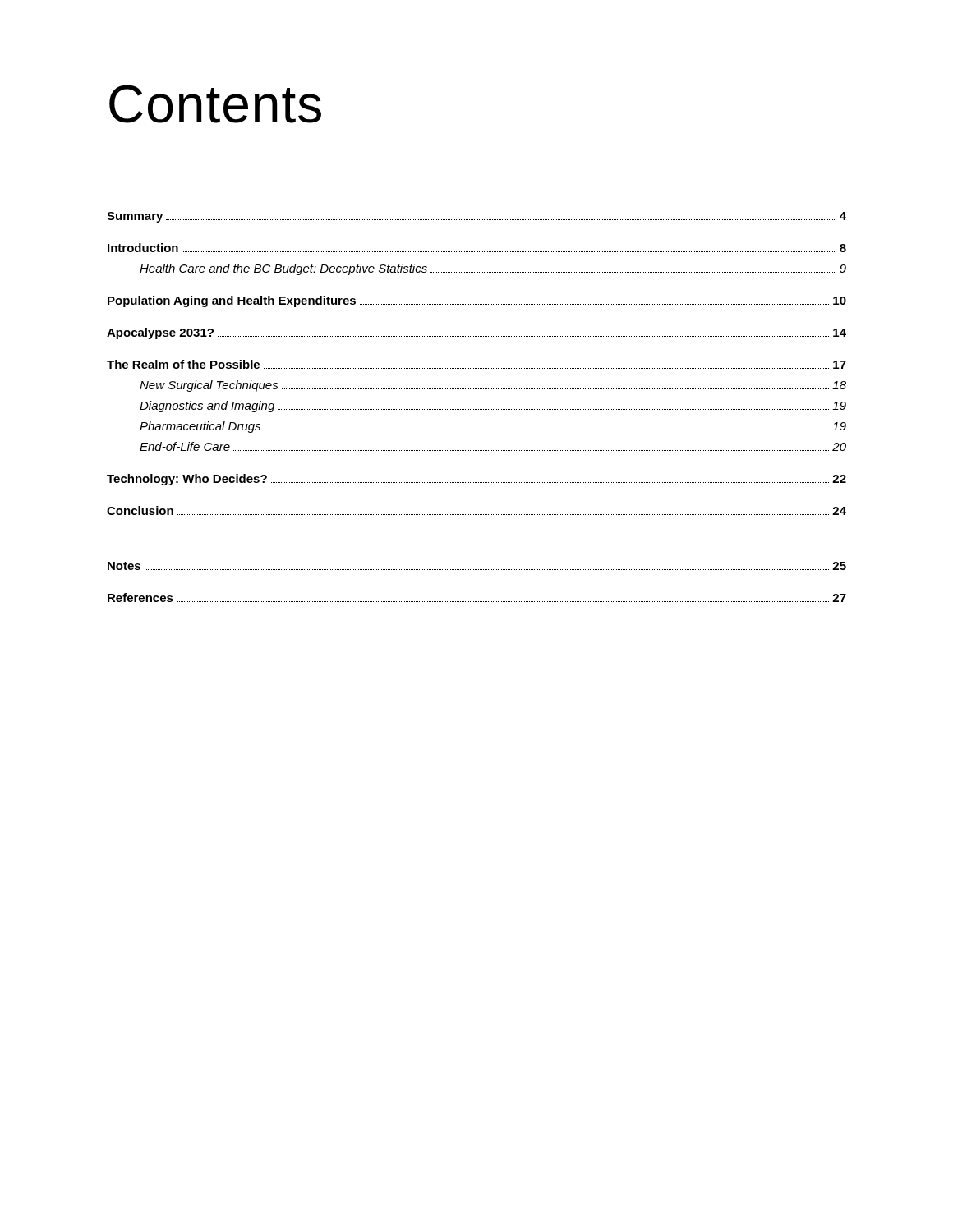Select the list item containing "Apocalypse 2031? 14"
The width and height of the screenshot is (953, 1232).
[476, 332]
